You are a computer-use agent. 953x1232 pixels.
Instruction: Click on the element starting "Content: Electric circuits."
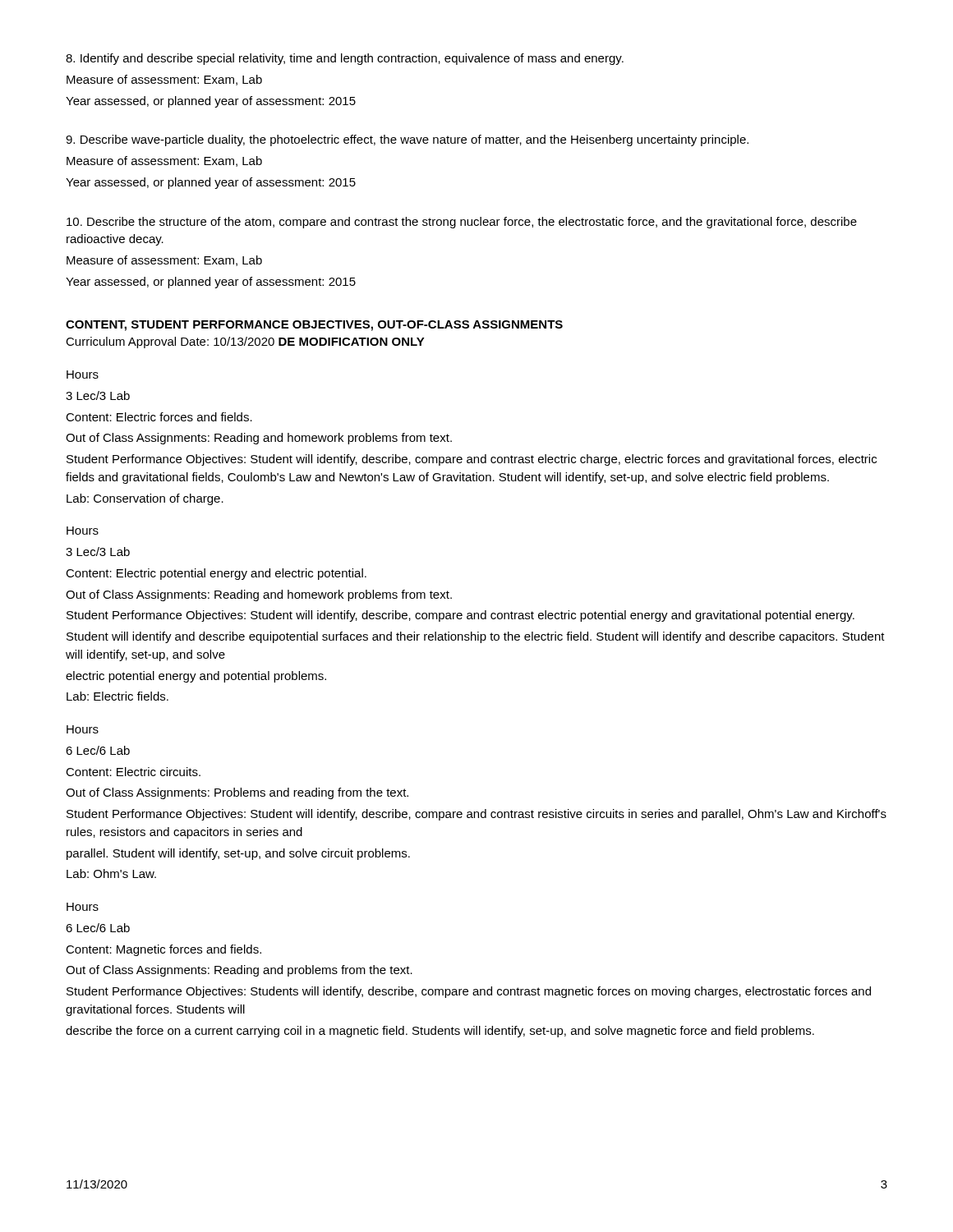(133, 772)
